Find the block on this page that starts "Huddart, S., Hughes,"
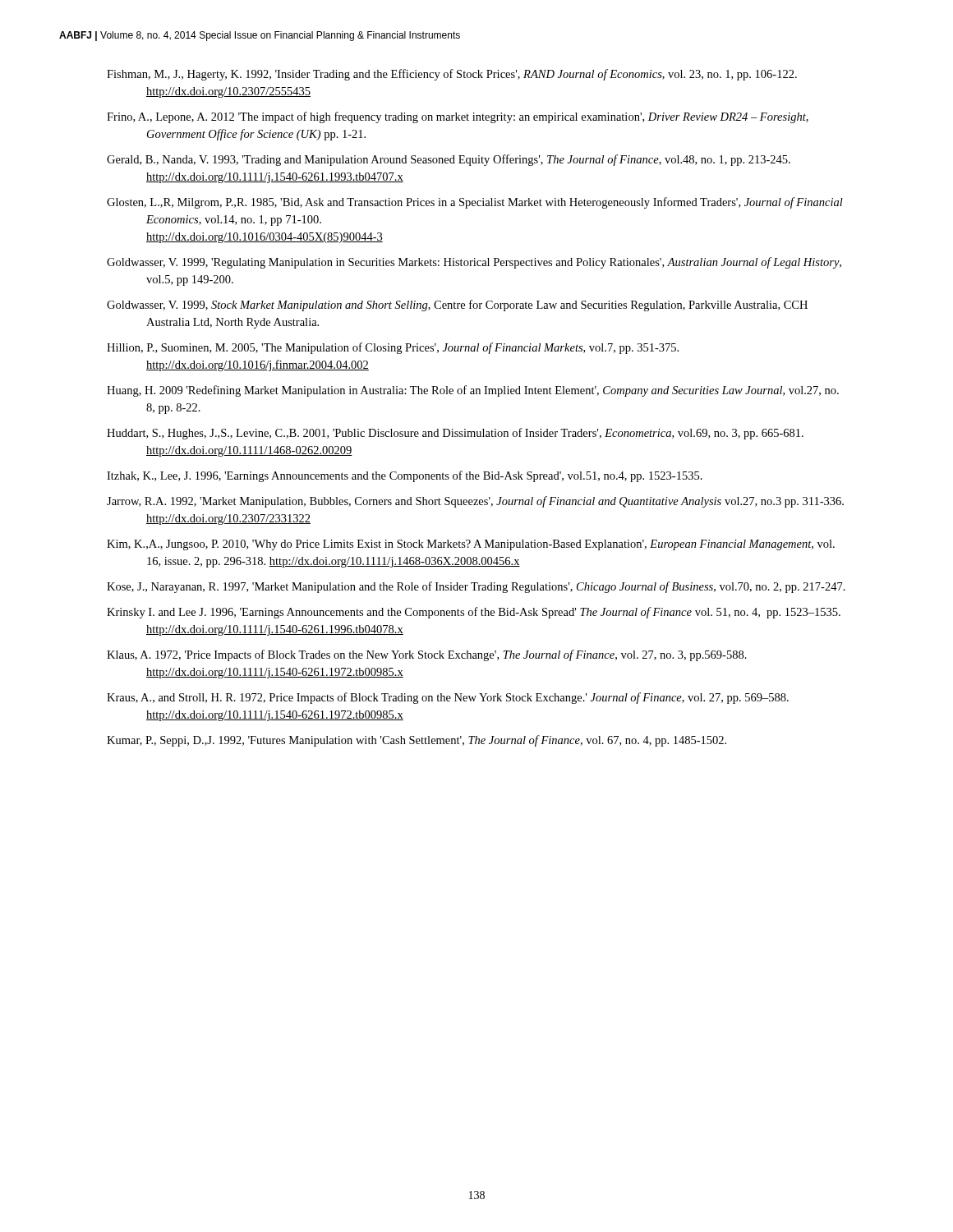This screenshot has width=953, height=1232. tap(455, 442)
